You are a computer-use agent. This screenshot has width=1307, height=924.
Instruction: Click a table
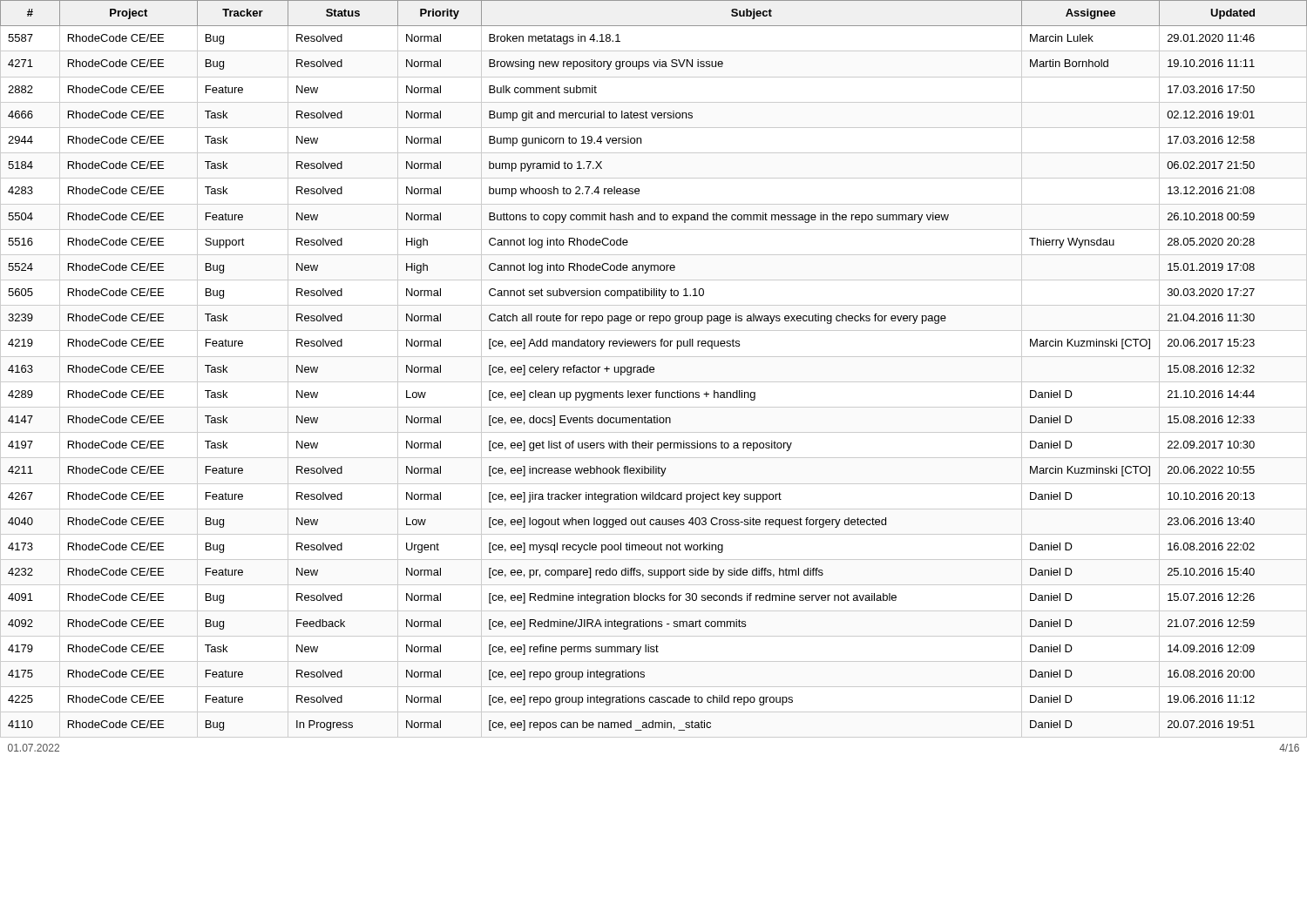654,380
